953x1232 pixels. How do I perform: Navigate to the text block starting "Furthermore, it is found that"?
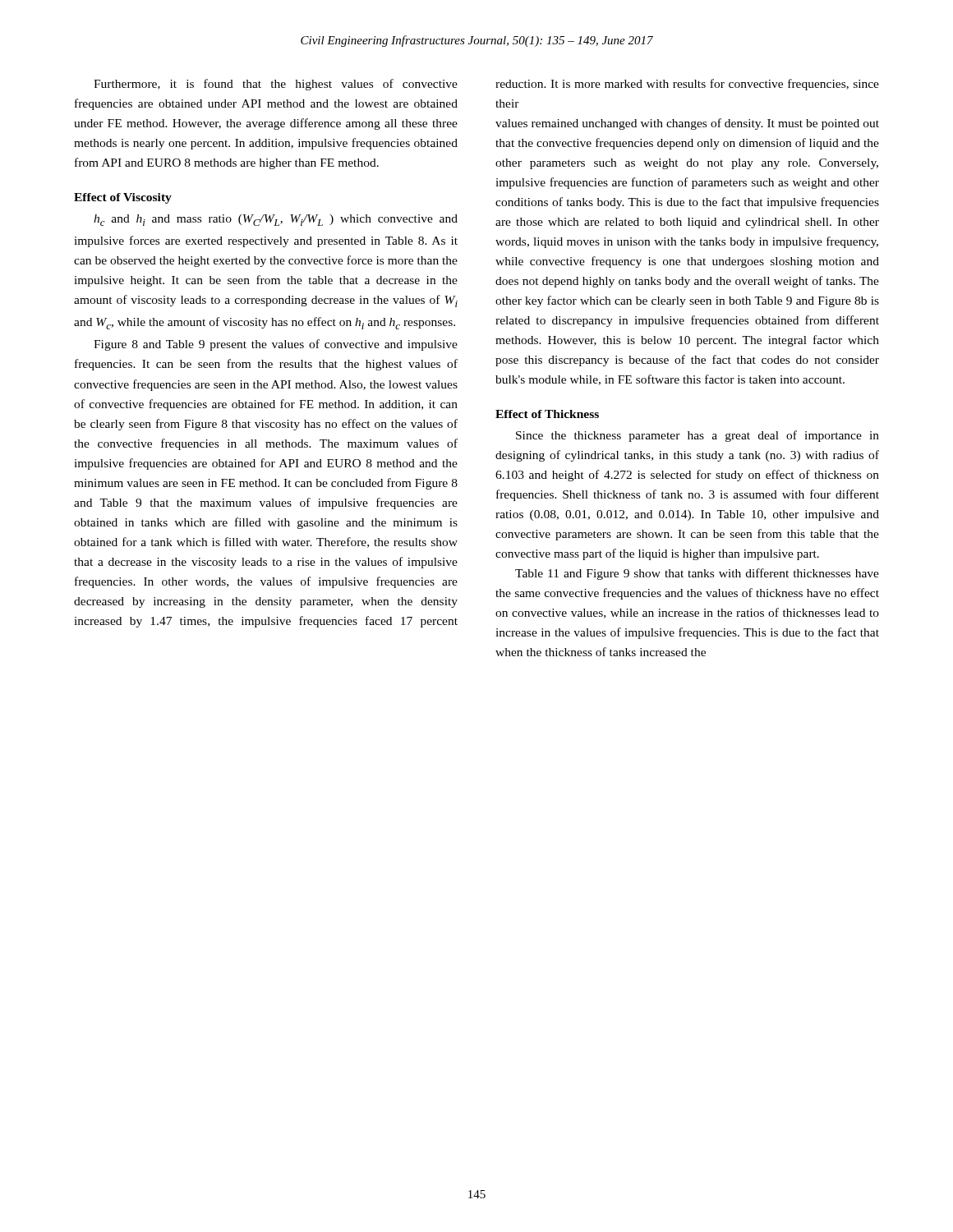[x=266, y=123]
